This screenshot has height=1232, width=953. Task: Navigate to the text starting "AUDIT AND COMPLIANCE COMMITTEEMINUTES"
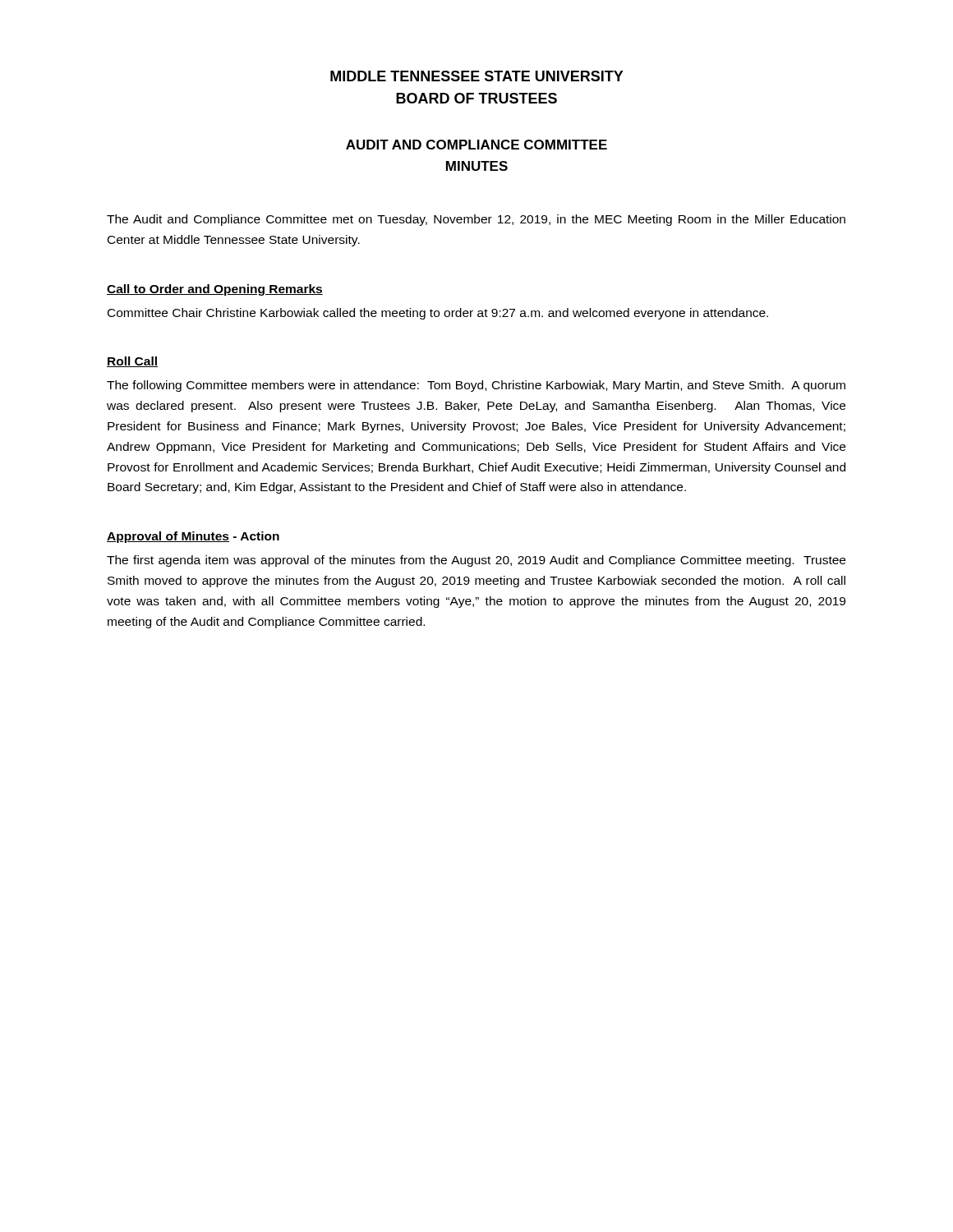(476, 156)
